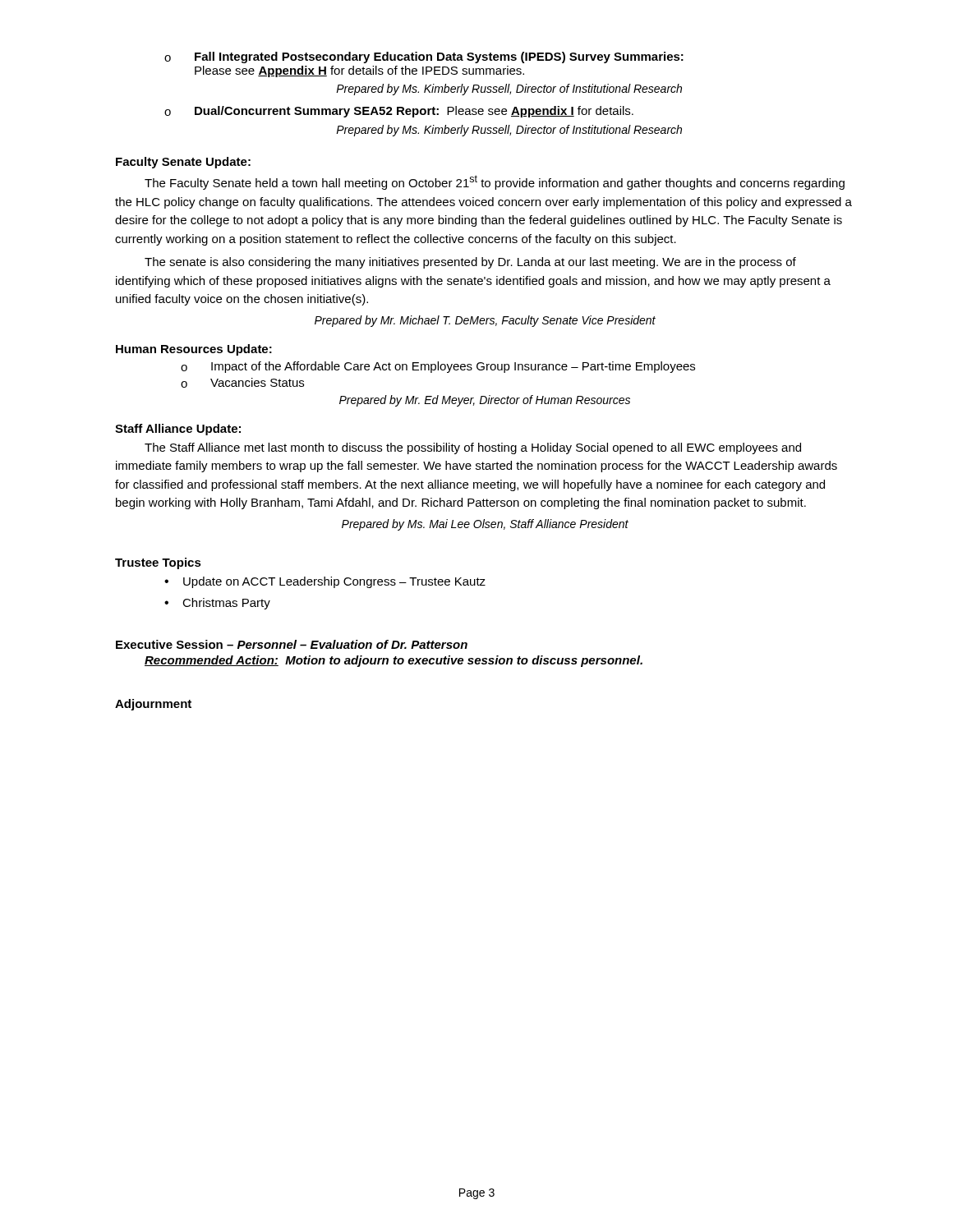Where does it say "Trustee Topics"?

(158, 562)
